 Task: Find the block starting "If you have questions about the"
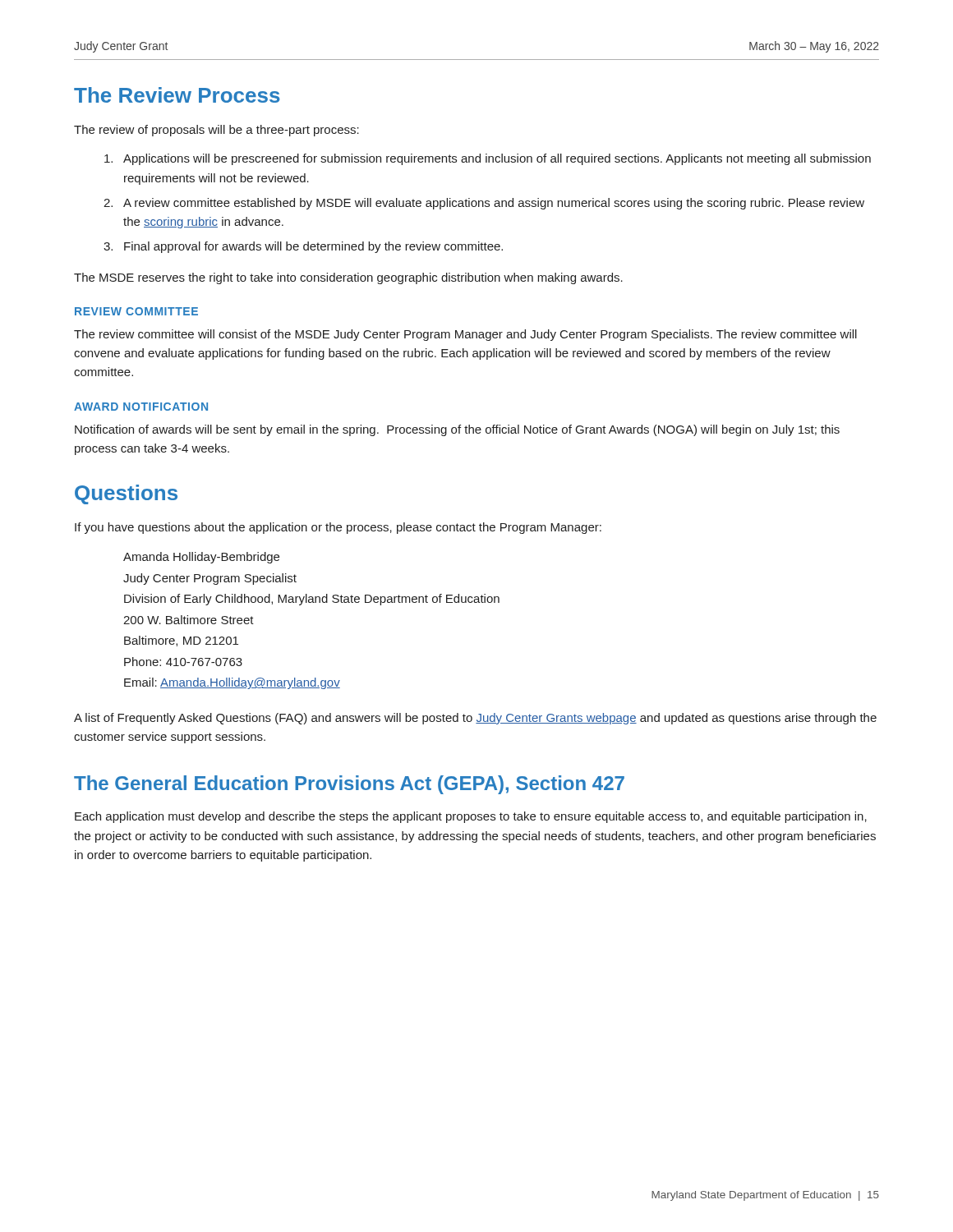338,527
